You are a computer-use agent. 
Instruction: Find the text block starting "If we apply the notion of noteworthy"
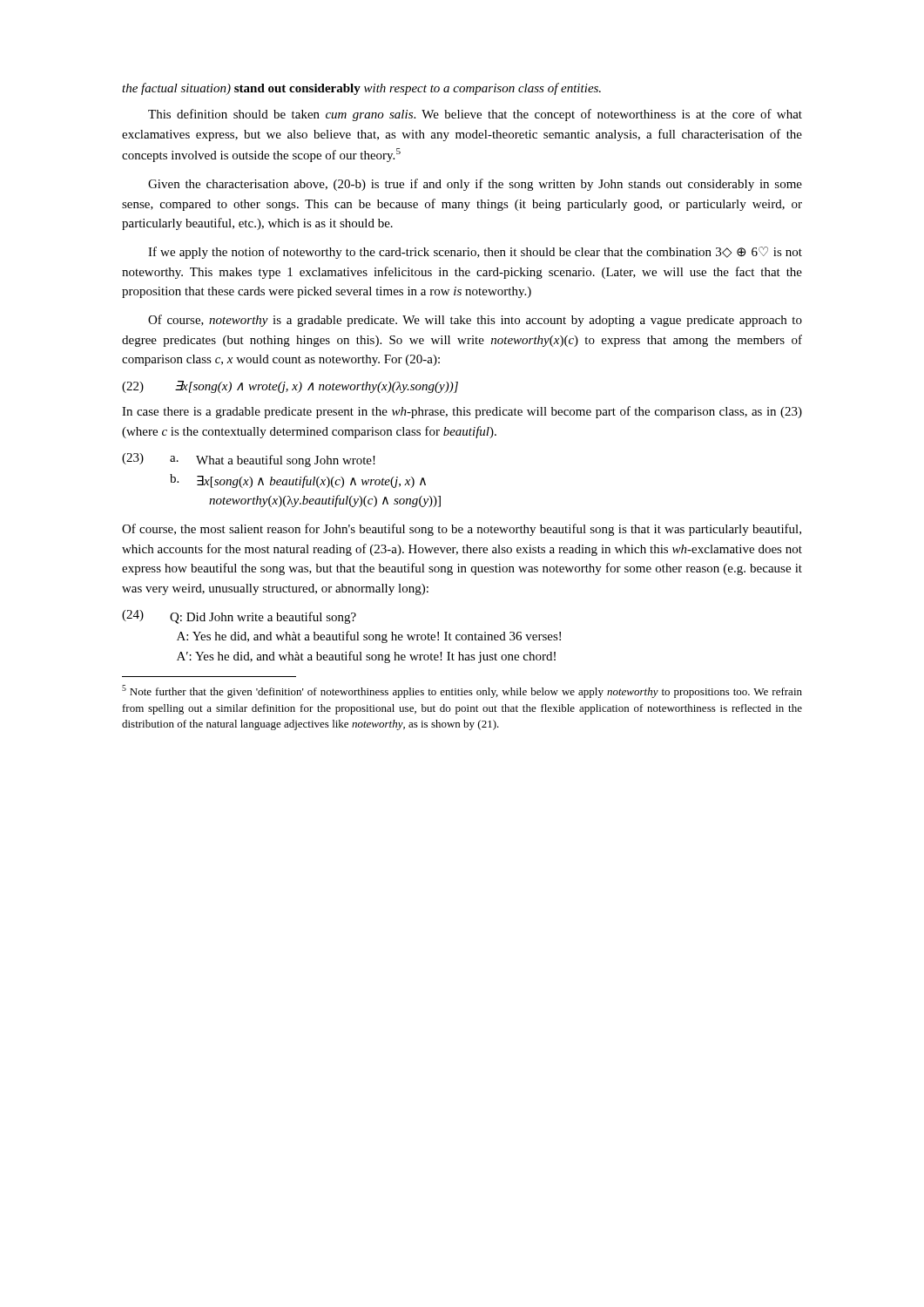point(462,272)
